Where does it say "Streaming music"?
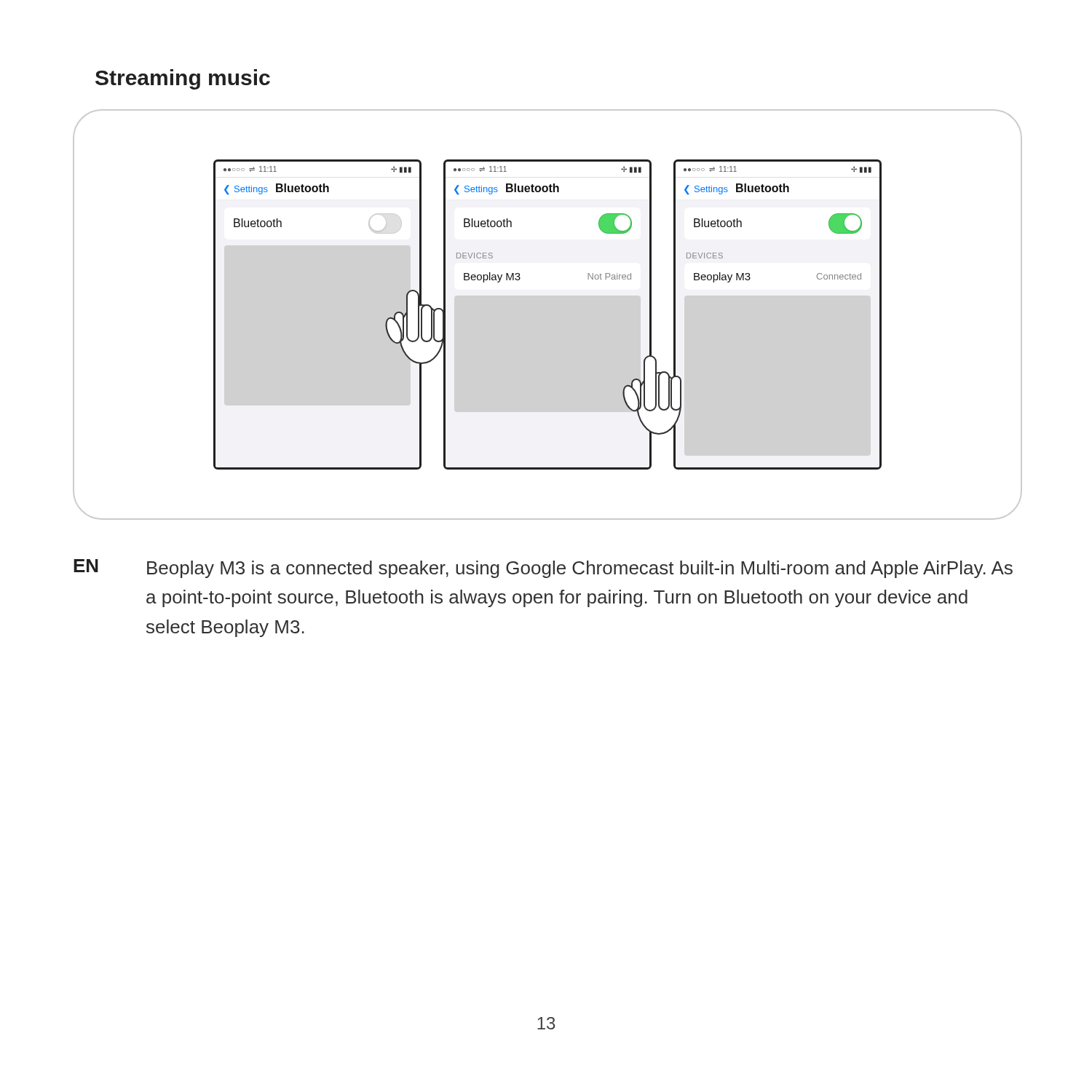The image size is (1092, 1092). pos(183,78)
